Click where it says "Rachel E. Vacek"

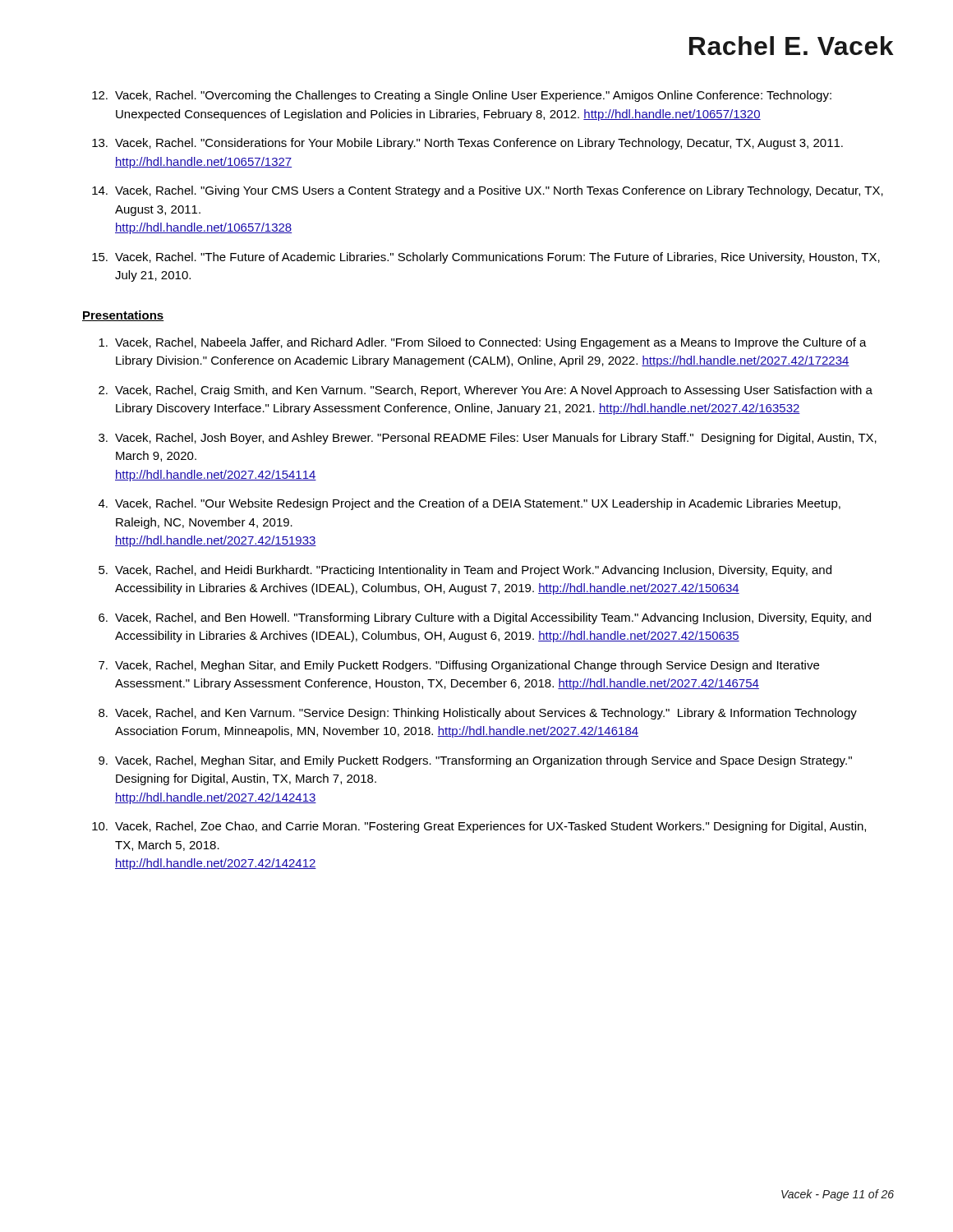(x=791, y=46)
